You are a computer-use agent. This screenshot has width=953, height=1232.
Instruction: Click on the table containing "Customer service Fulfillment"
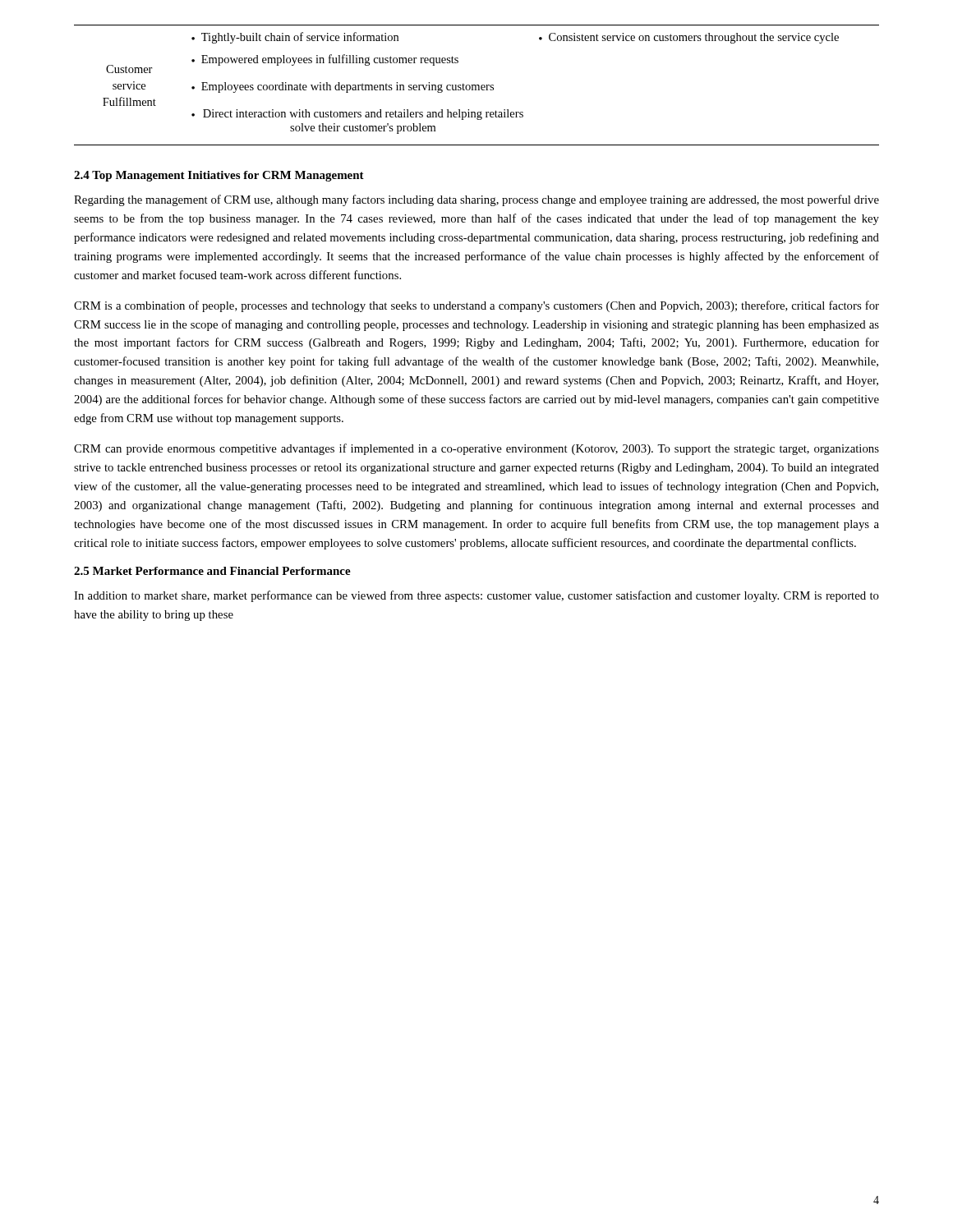(476, 85)
